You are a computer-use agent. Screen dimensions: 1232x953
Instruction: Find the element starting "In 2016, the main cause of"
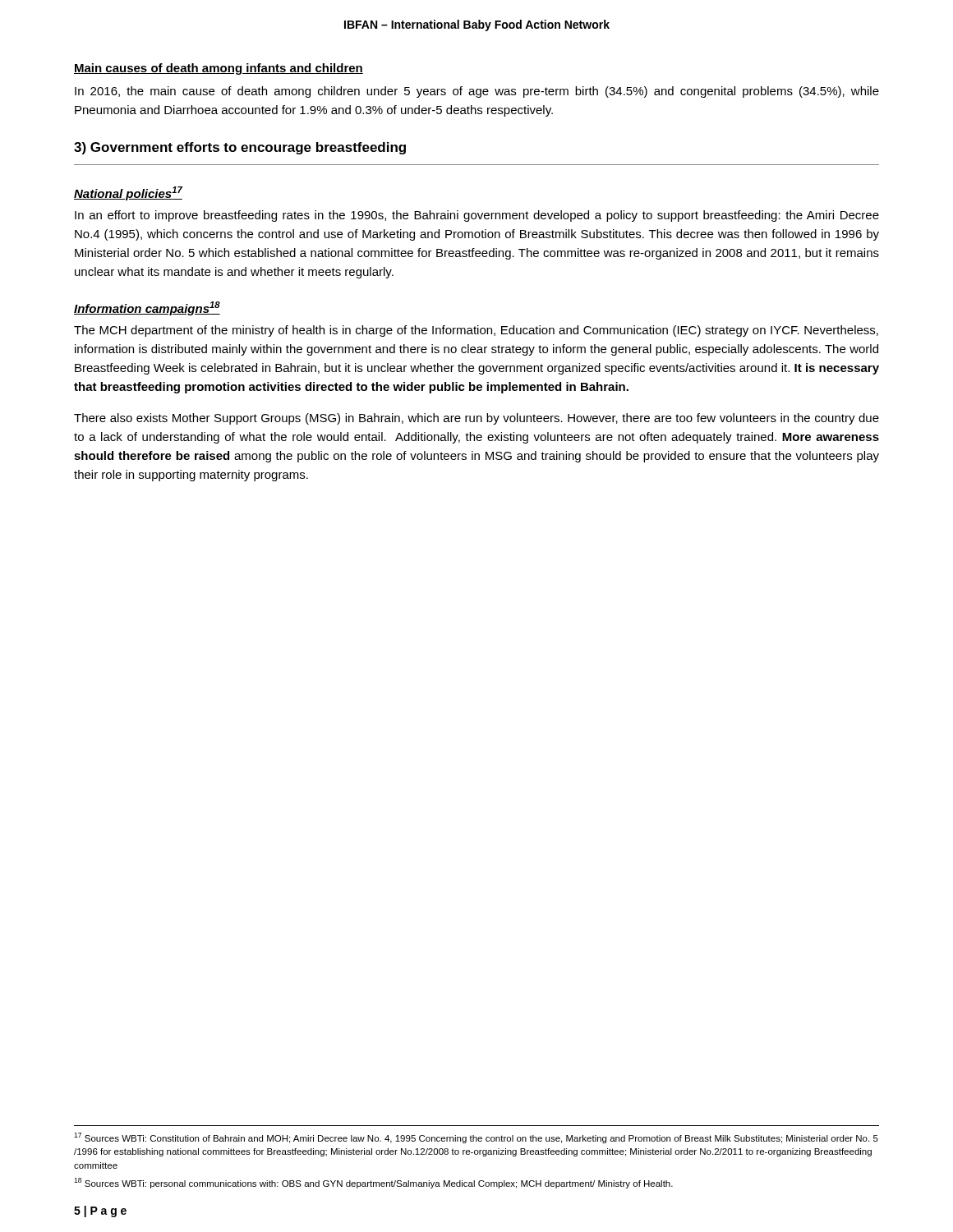(476, 100)
